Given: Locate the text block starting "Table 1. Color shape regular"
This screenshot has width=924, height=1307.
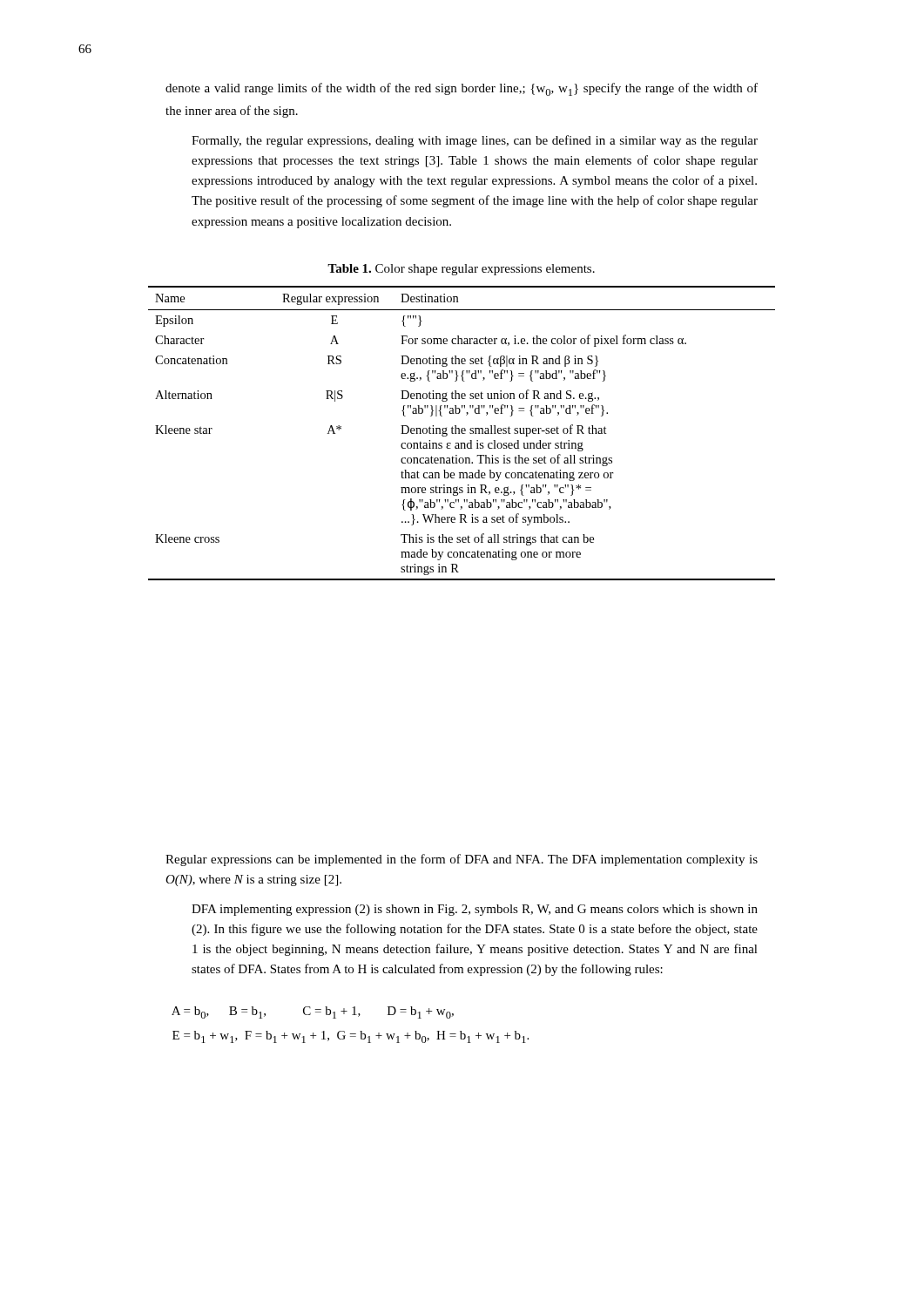Looking at the screenshot, I should [x=462, y=268].
